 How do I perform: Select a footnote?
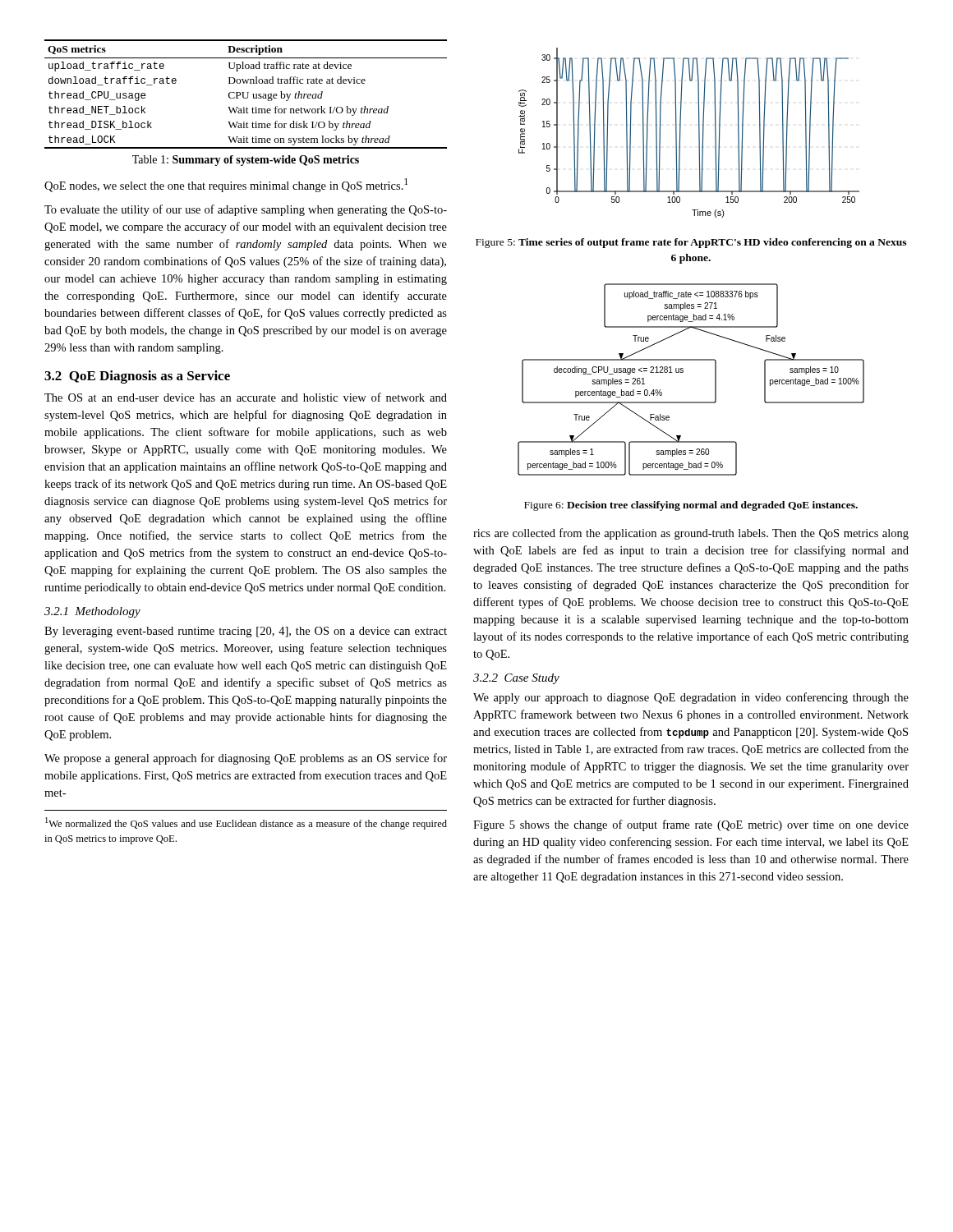click(x=246, y=830)
